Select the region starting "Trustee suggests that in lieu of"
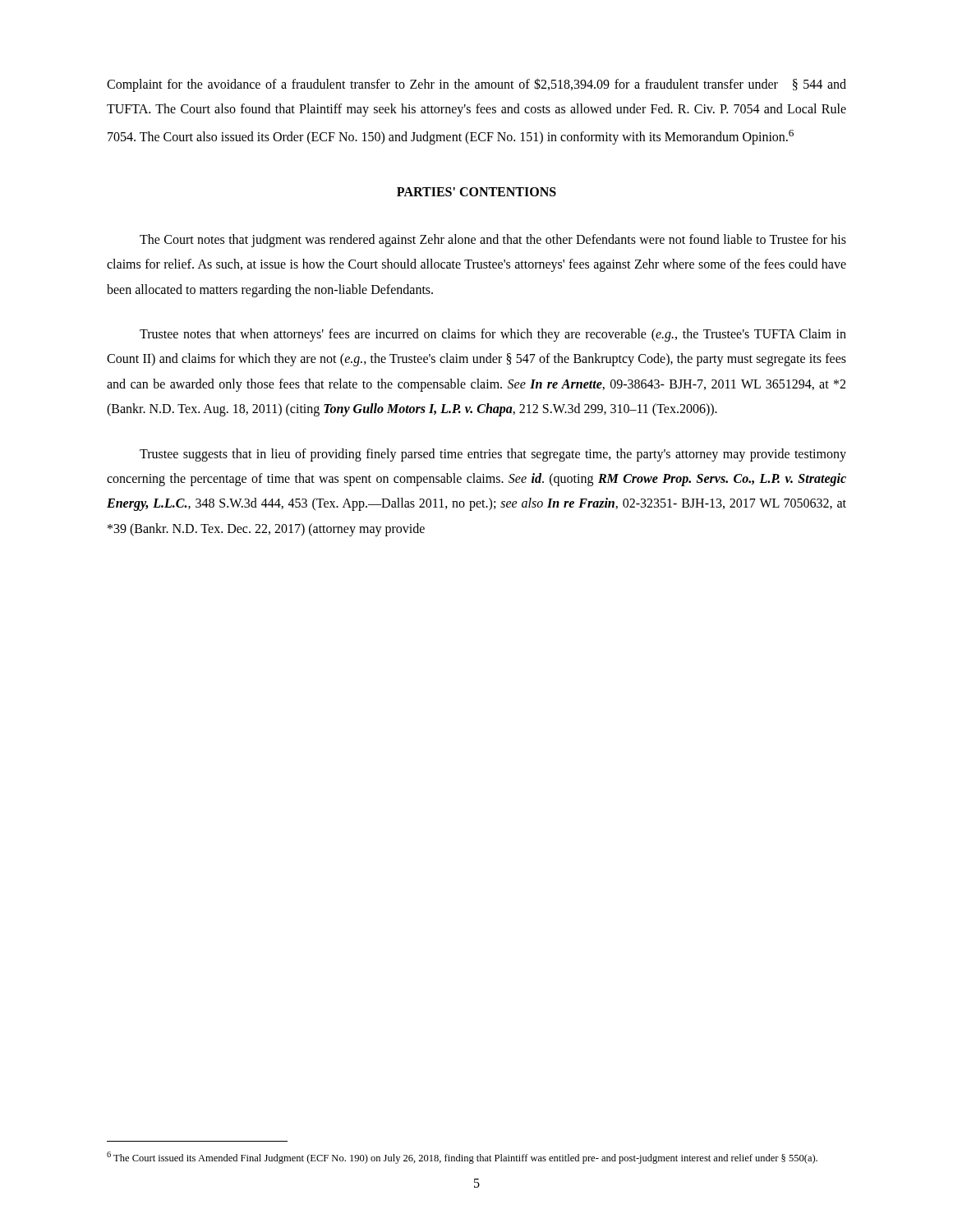This screenshot has height=1232, width=953. click(x=476, y=492)
